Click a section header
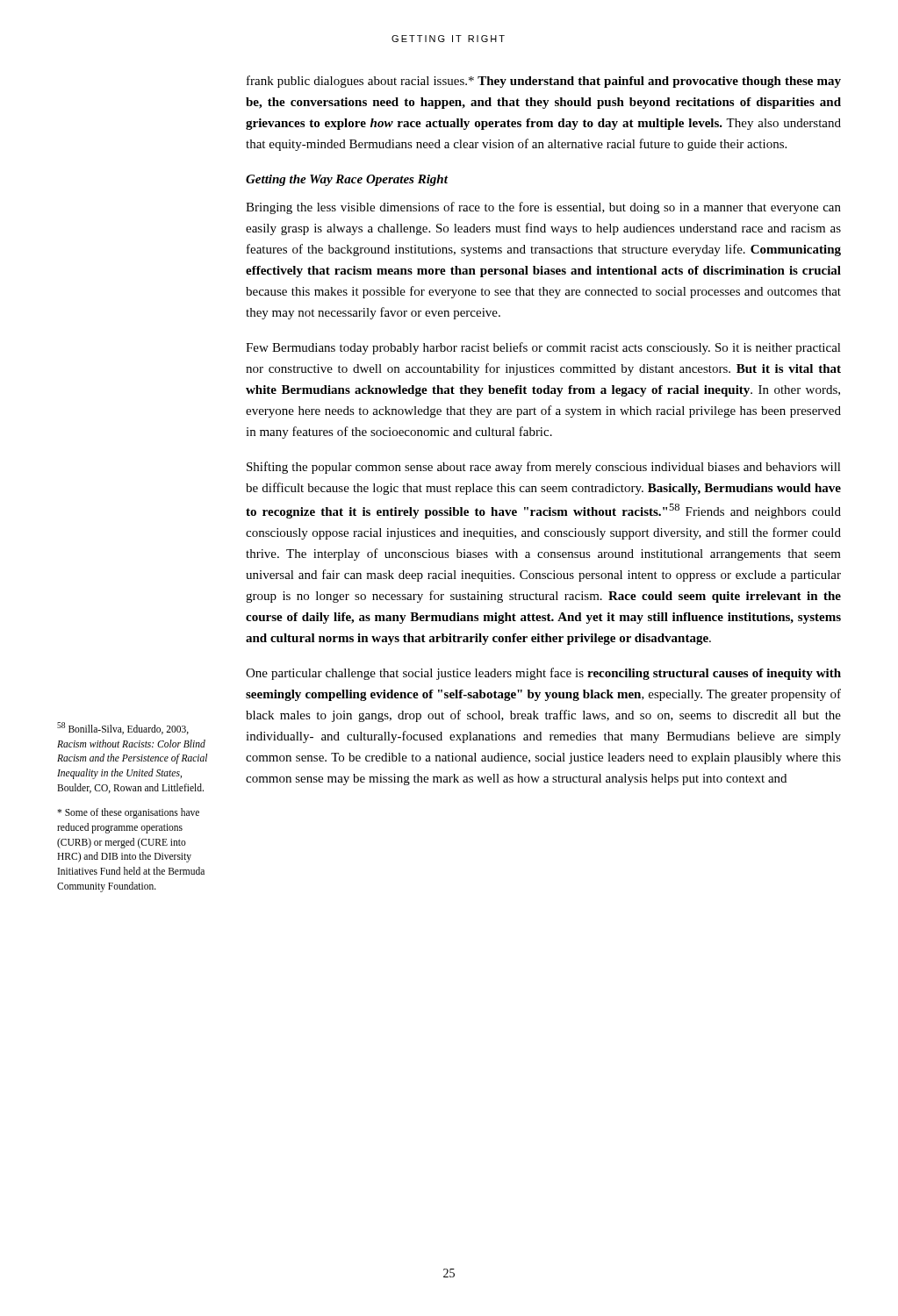The height and width of the screenshot is (1316, 898). click(x=347, y=179)
